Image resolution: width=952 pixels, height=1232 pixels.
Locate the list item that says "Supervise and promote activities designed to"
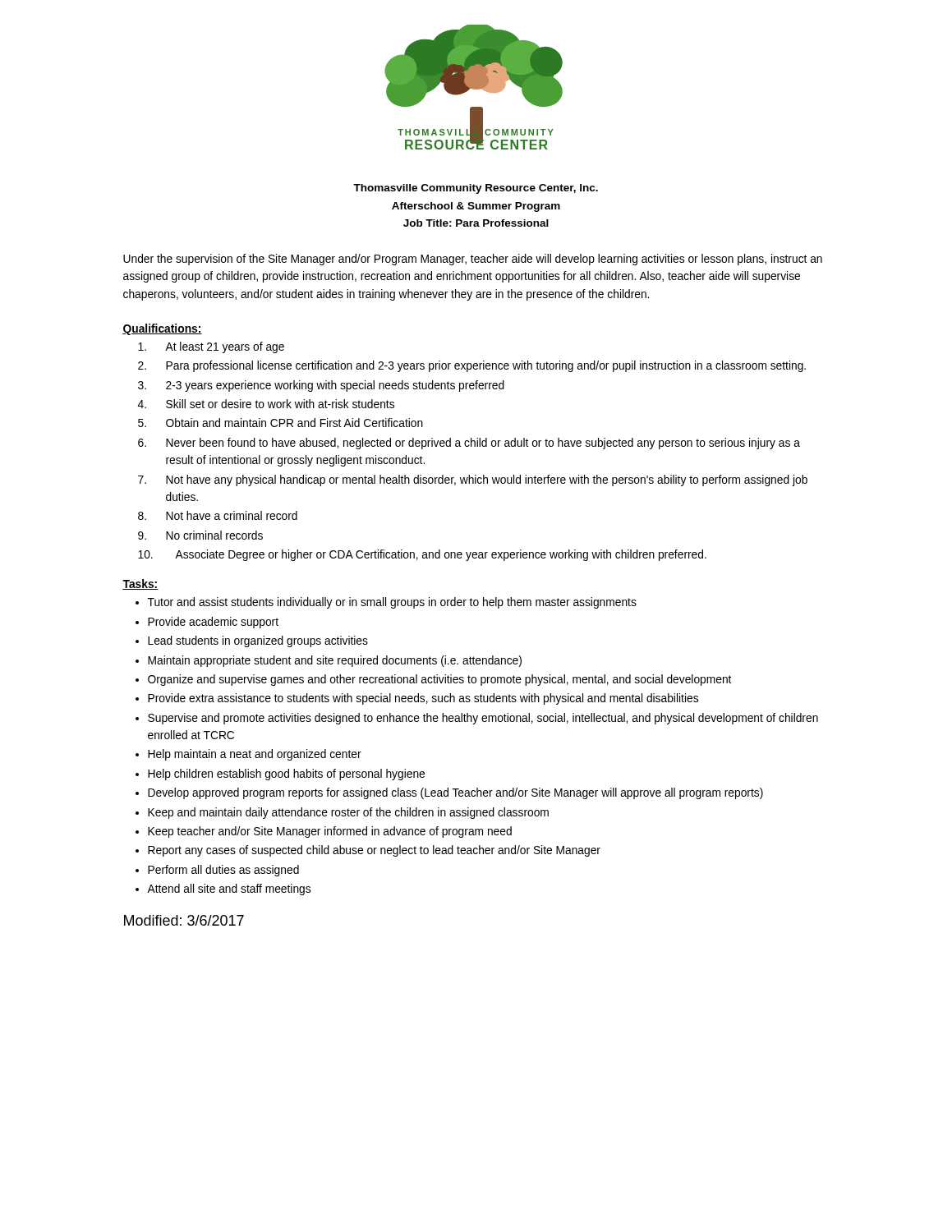click(x=483, y=727)
